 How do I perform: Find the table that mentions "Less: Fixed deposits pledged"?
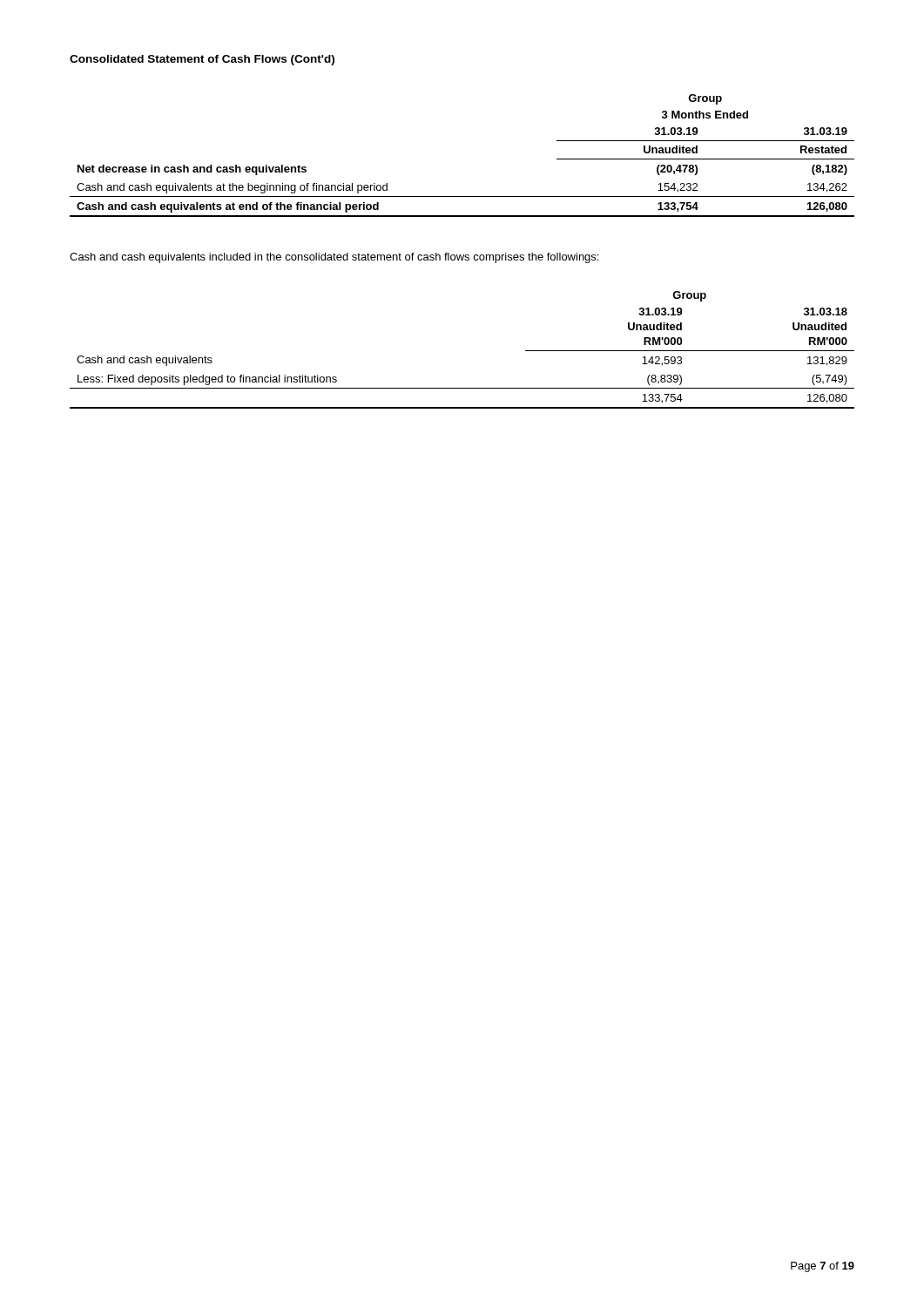point(462,347)
